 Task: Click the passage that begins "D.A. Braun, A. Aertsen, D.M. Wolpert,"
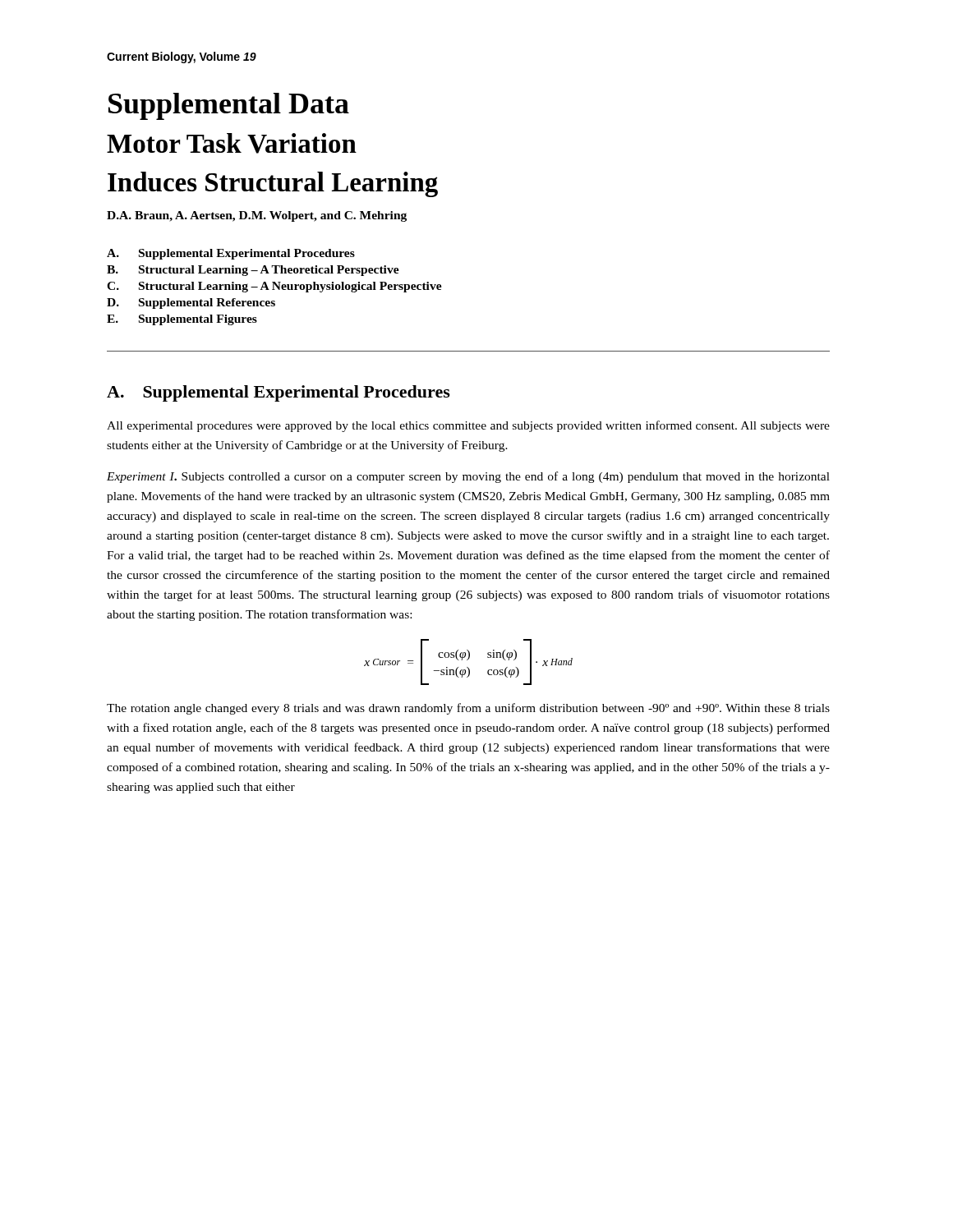(257, 215)
